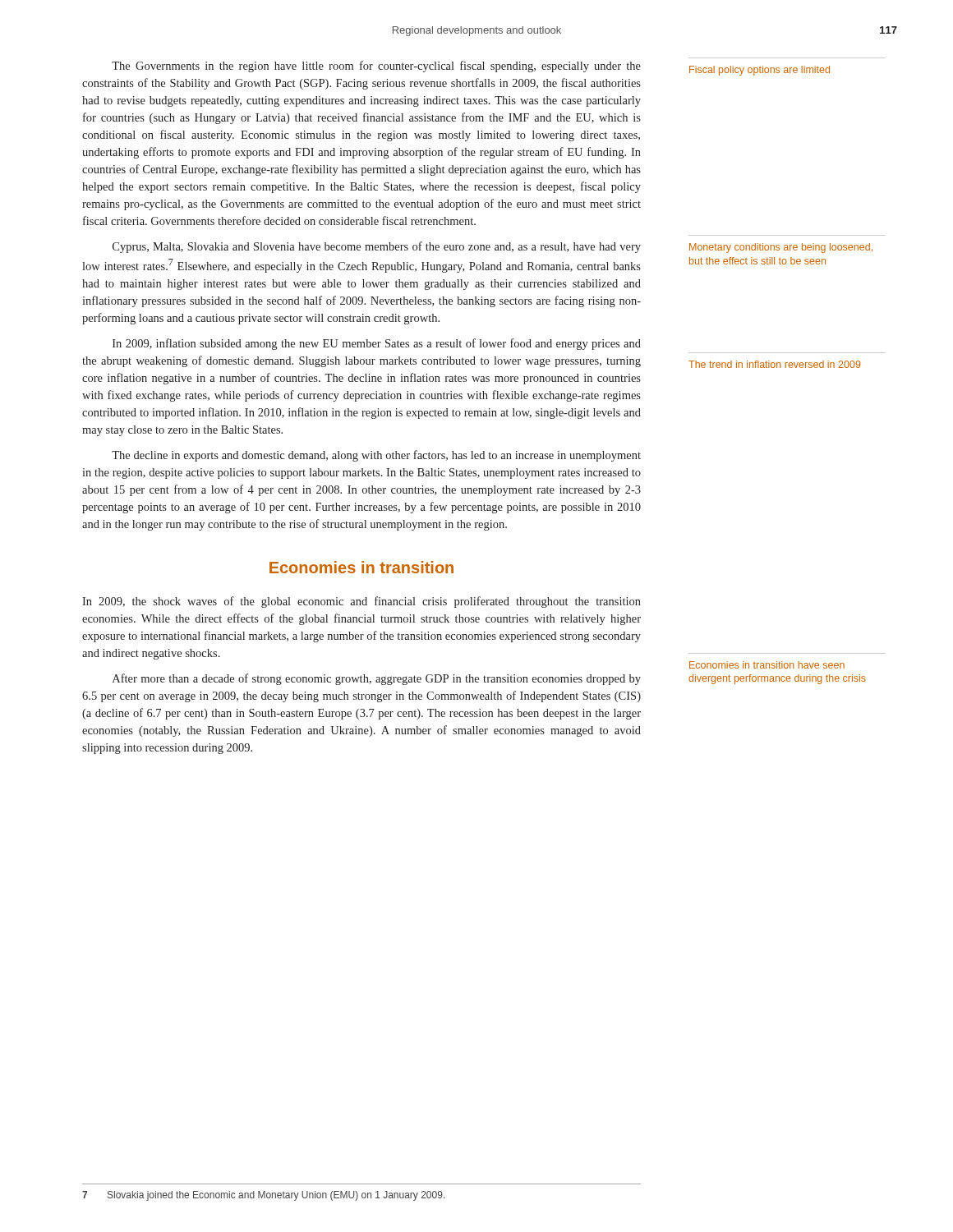Navigate to the passage starting "Cyprus, Malta, Slovakia and Slovenia have become members"
This screenshot has height=1232, width=953.
click(361, 283)
